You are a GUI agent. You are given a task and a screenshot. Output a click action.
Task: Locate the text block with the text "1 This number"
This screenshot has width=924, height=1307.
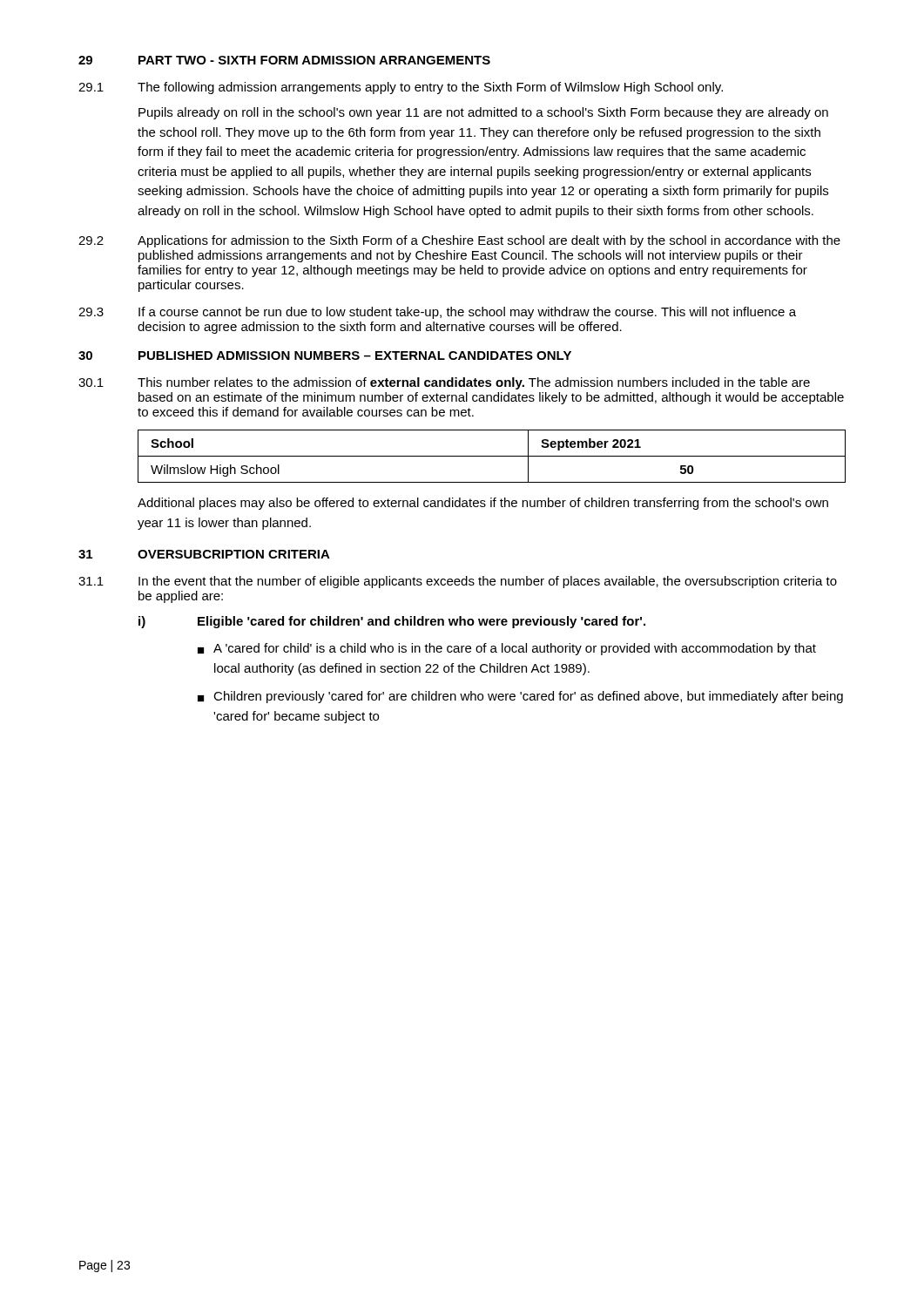(x=462, y=397)
